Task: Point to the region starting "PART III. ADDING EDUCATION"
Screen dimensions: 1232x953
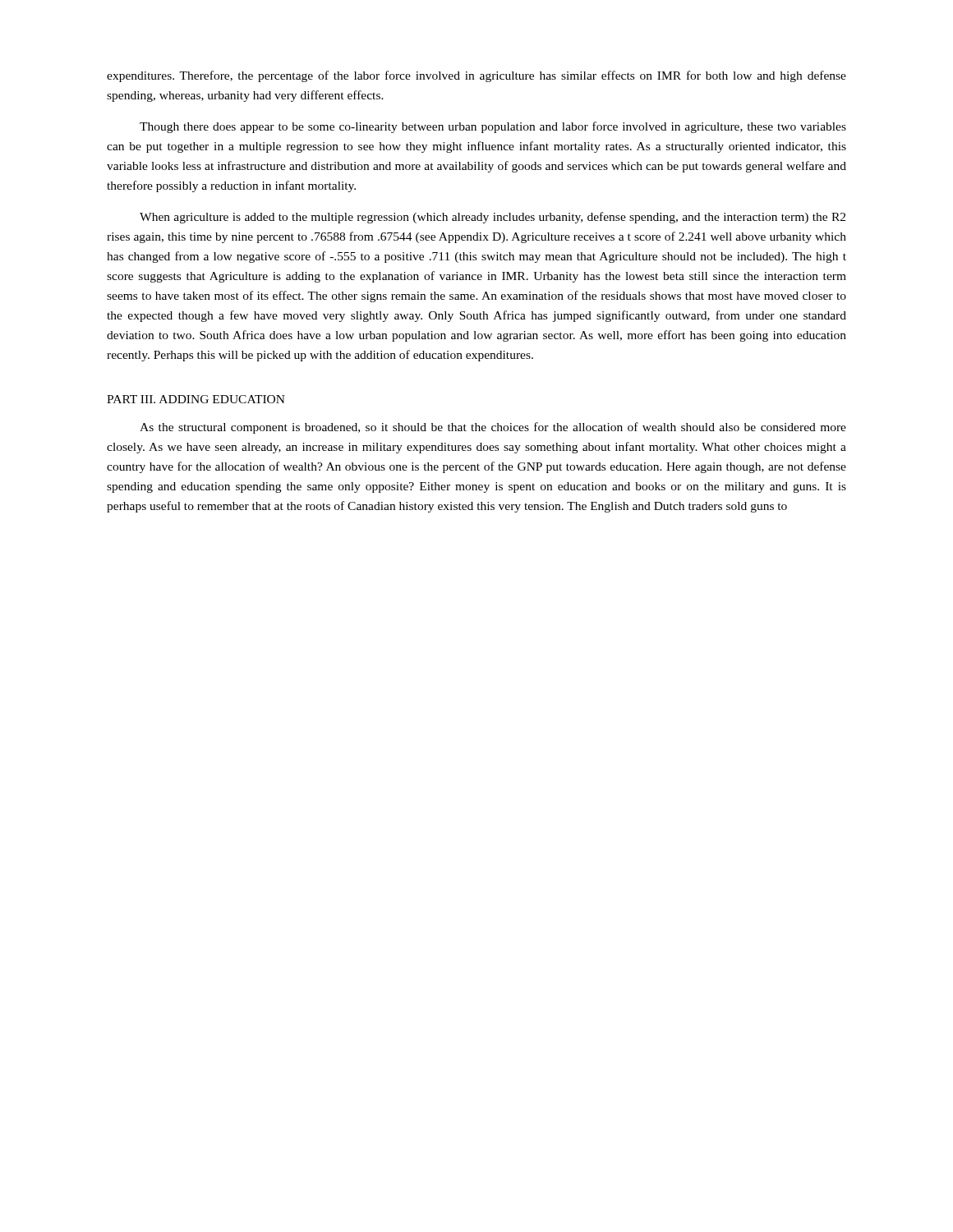Action: click(x=196, y=399)
